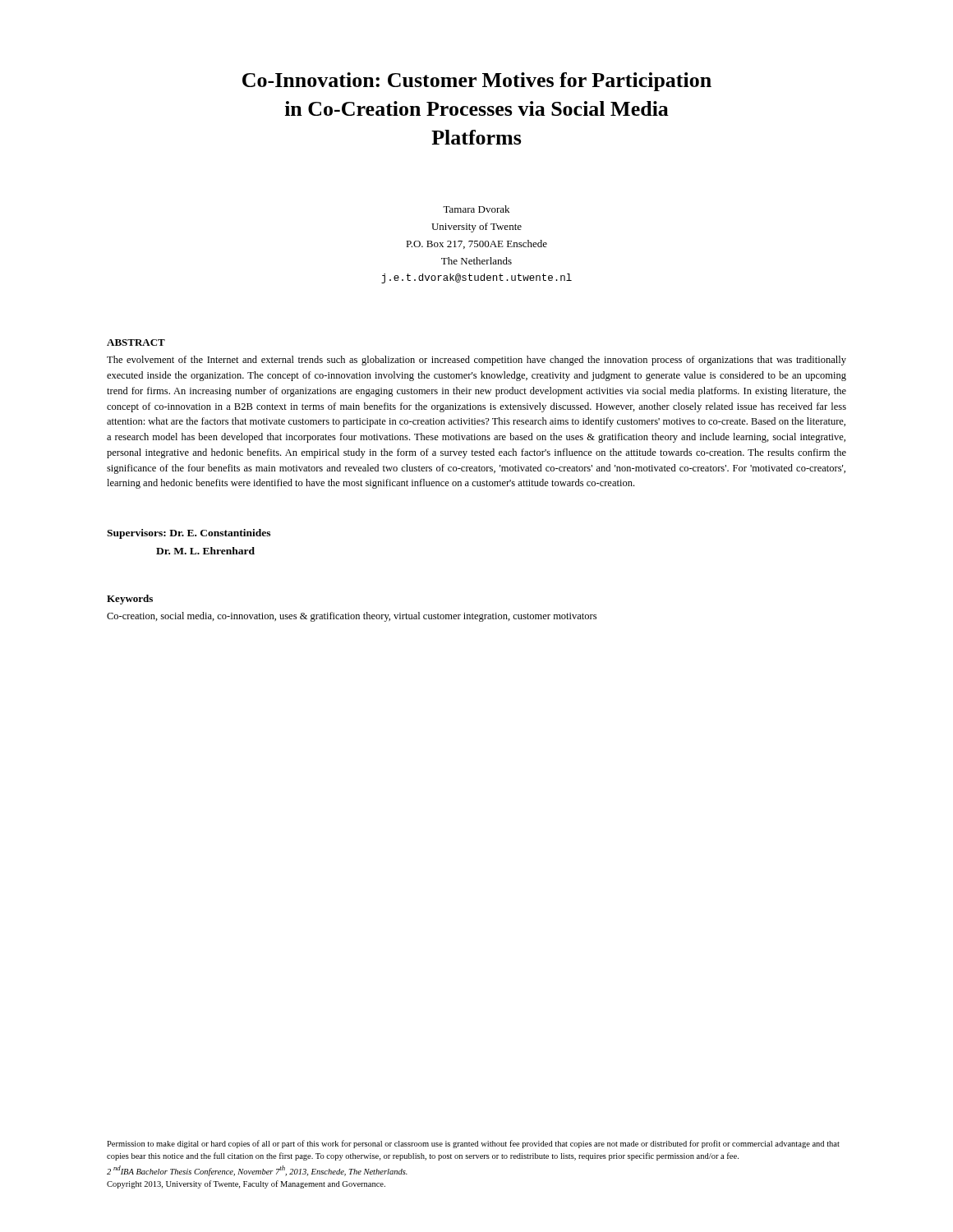Navigate to the text starting "The evolvement of the Internet and external trends"
Image resolution: width=953 pixels, height=1232 pixels.
[476, 422]
